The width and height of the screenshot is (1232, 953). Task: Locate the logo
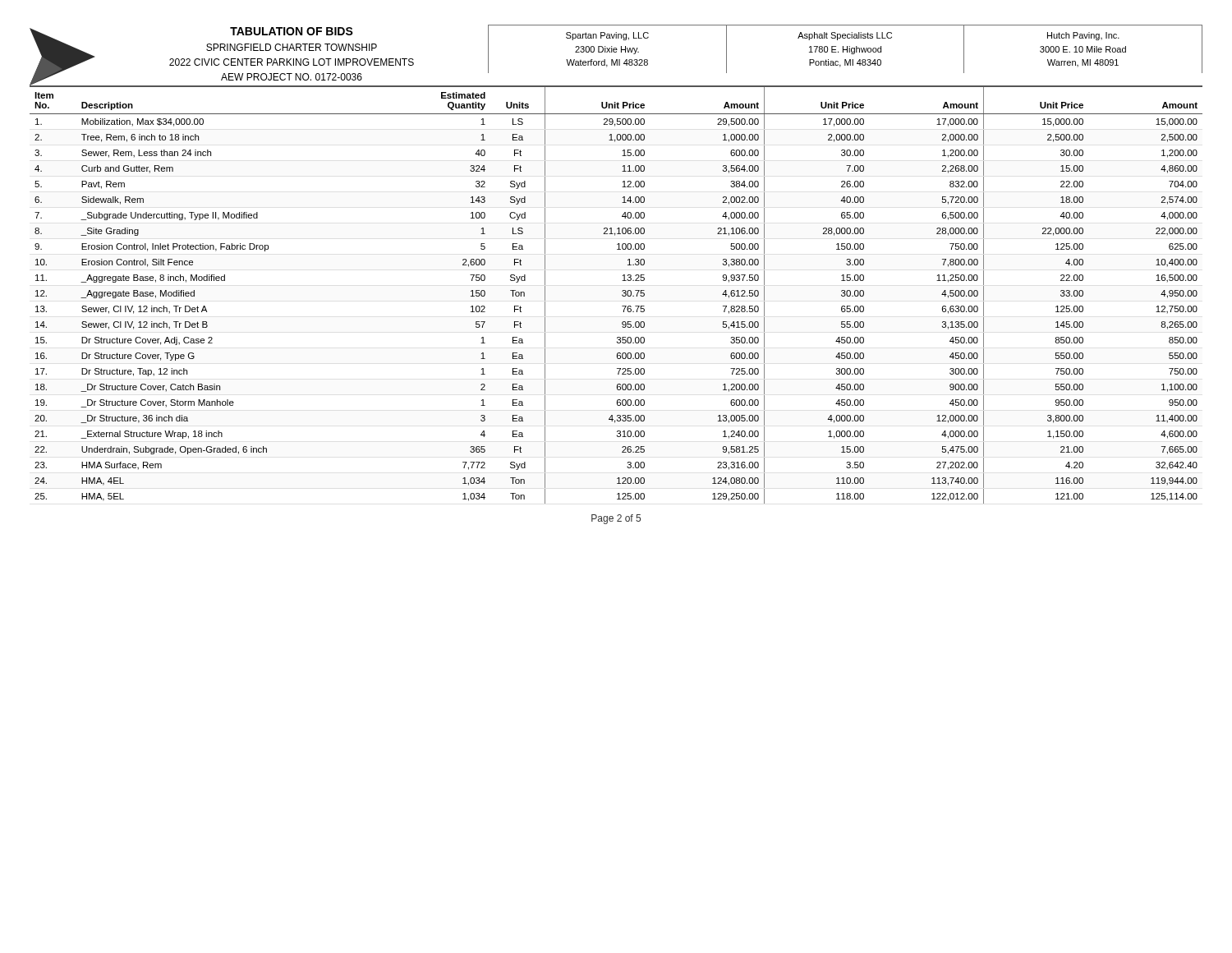67,57
